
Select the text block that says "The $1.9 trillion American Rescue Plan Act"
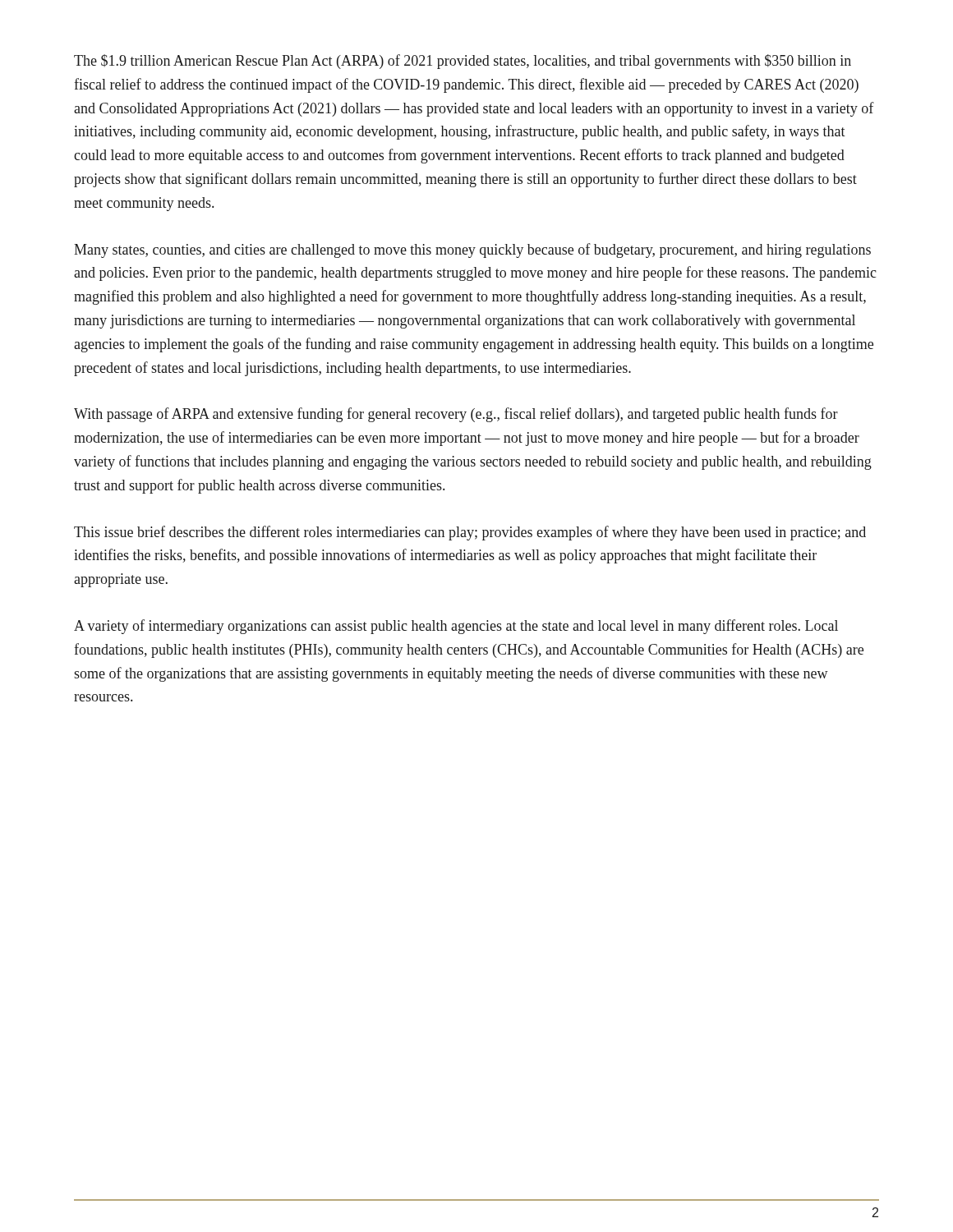click(474, 132)
